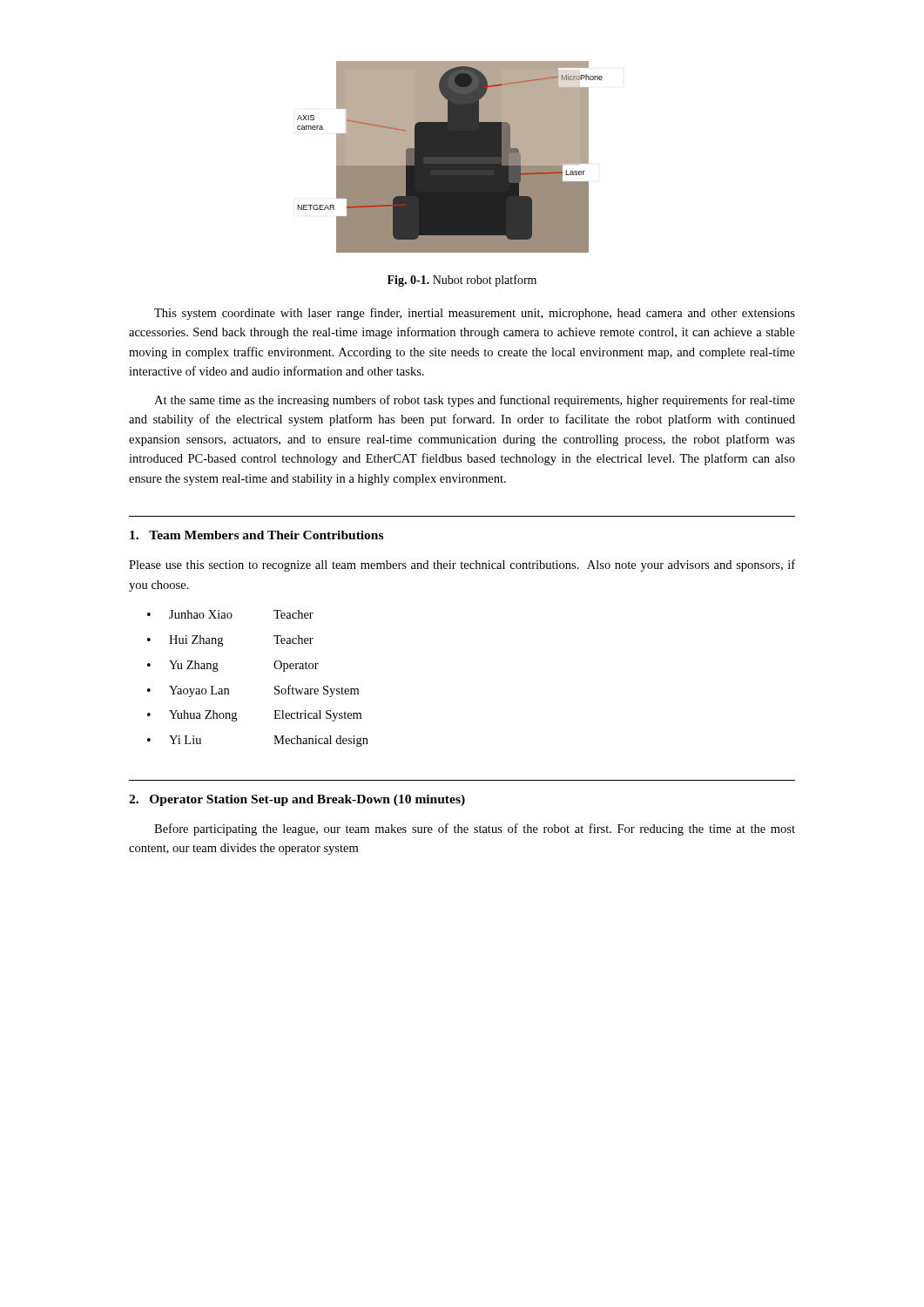
Task: Locate the block of text that opens with "• Yuhua Zhong Electrical"
Action: click(198, 716)
